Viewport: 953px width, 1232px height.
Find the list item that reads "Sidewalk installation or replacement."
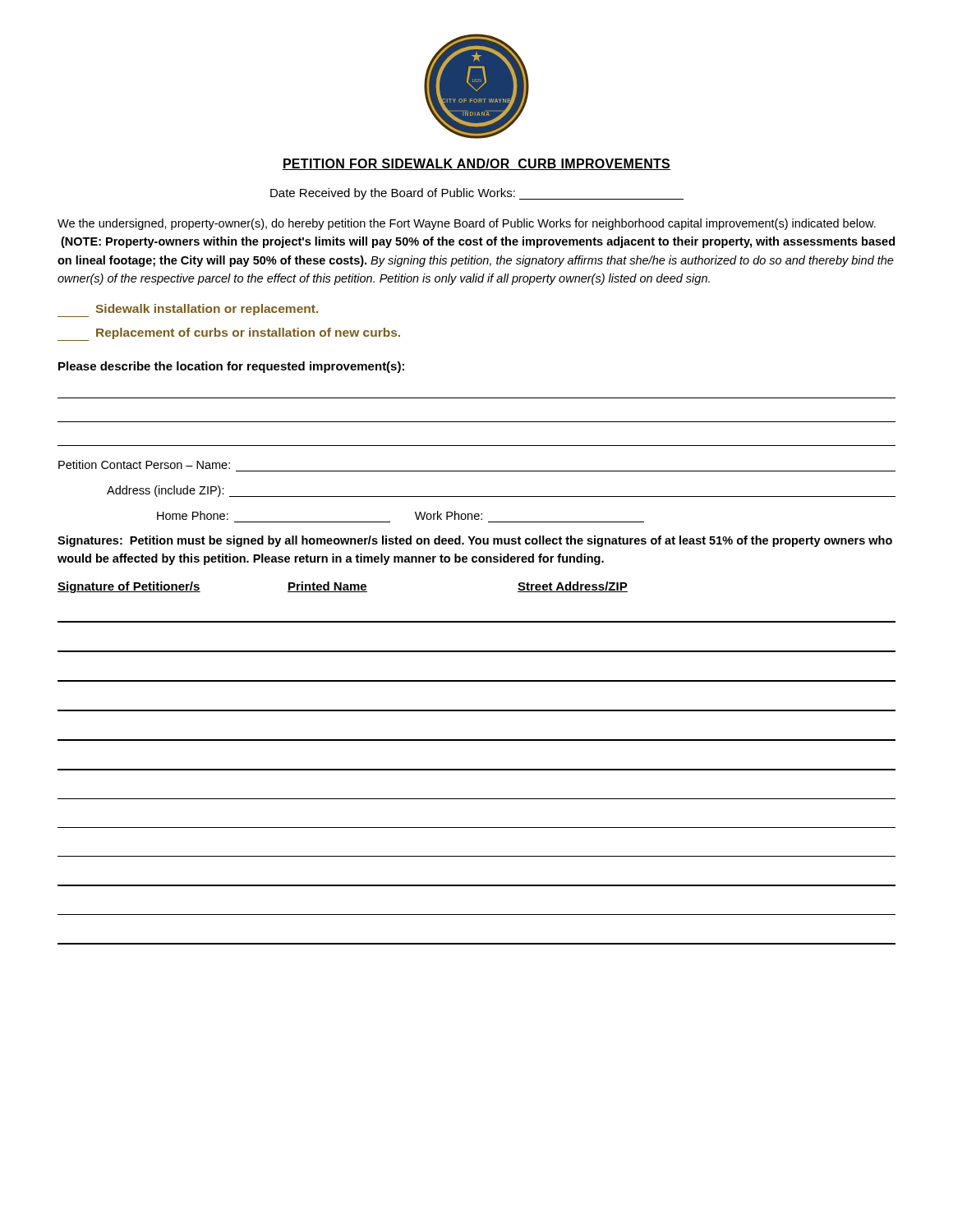188,309
